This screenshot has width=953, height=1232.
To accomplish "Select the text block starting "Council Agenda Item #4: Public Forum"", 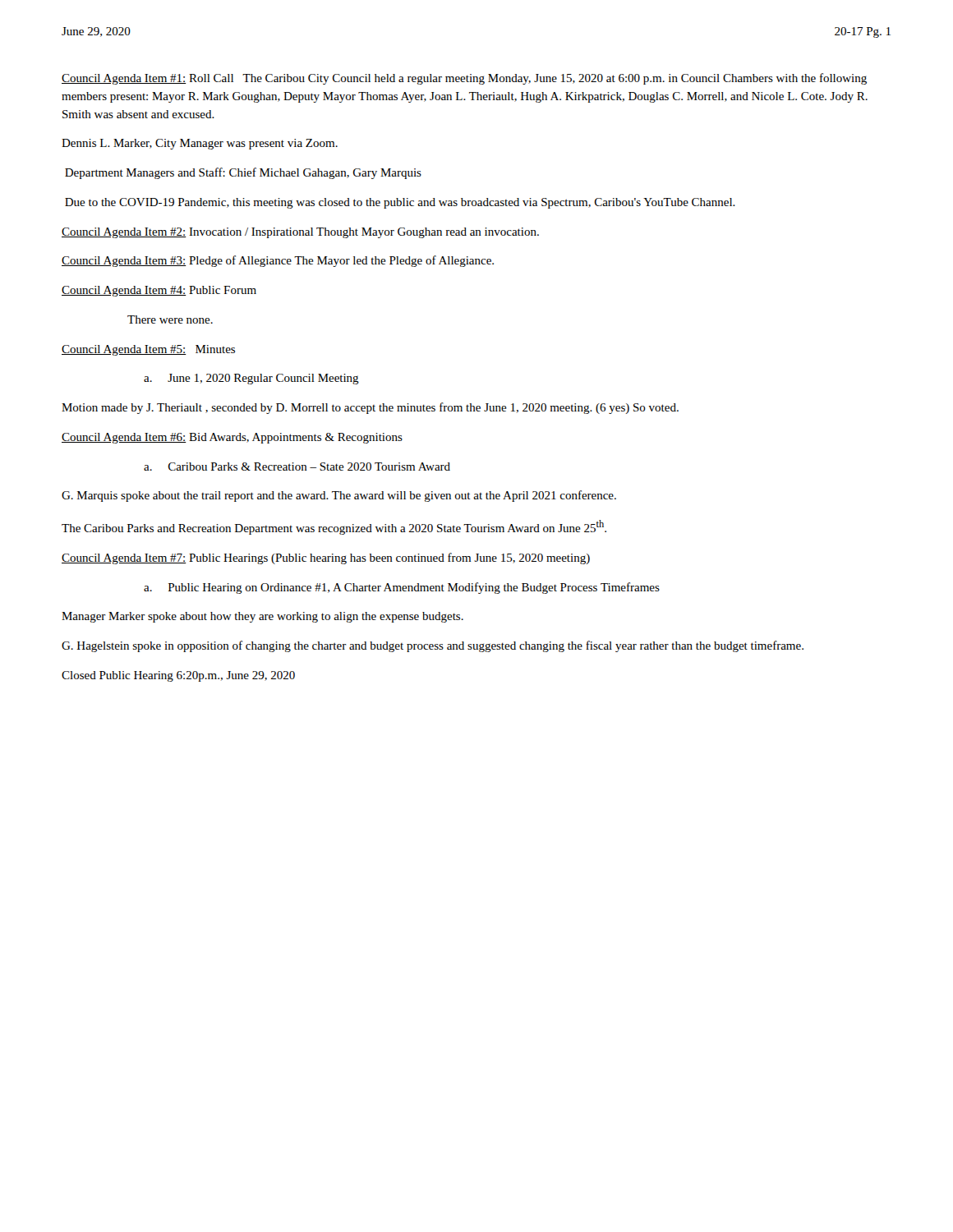I will coord(159,291).
